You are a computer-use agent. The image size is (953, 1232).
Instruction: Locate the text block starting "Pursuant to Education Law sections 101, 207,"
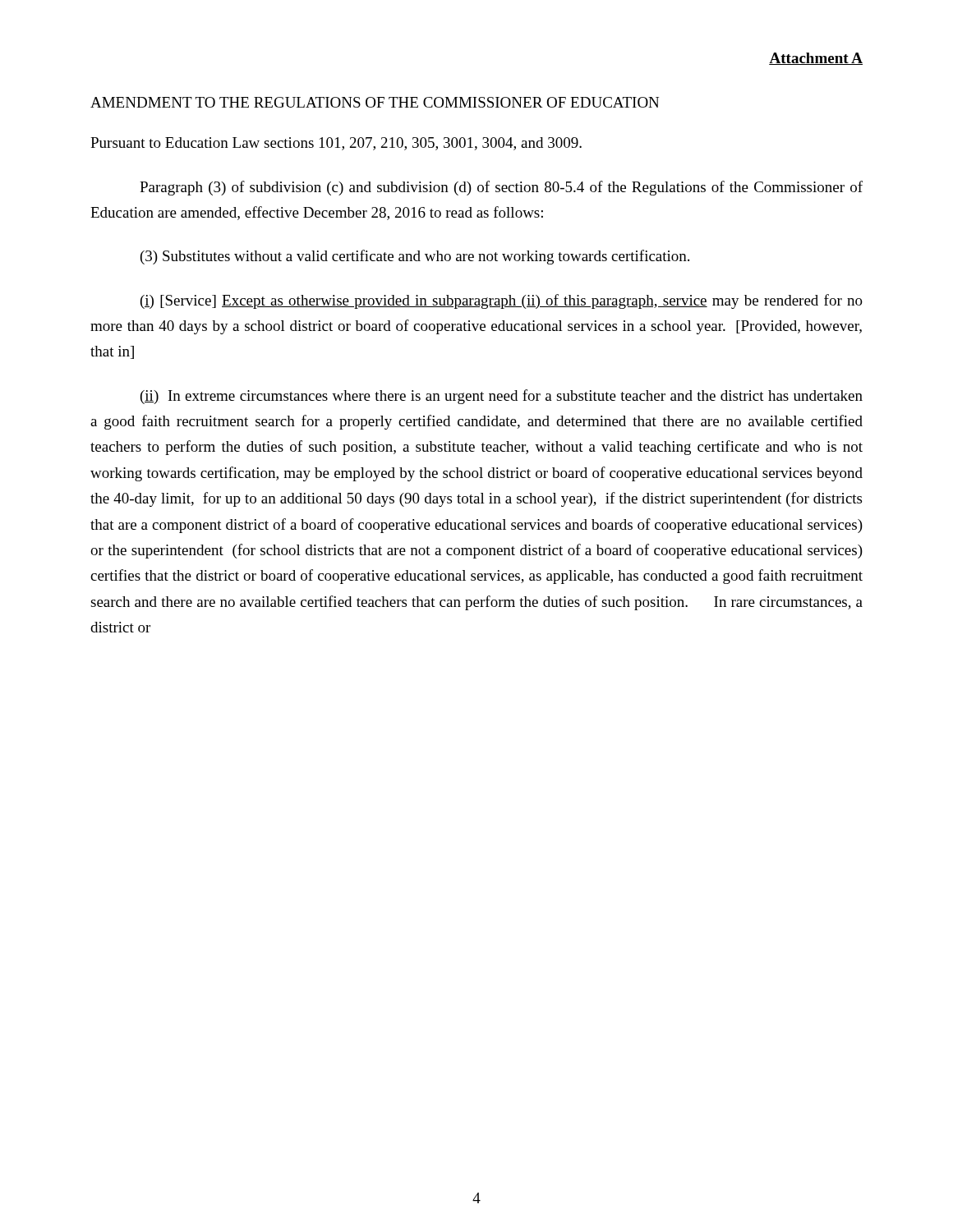pyautogui.click(x=336, y=143)
